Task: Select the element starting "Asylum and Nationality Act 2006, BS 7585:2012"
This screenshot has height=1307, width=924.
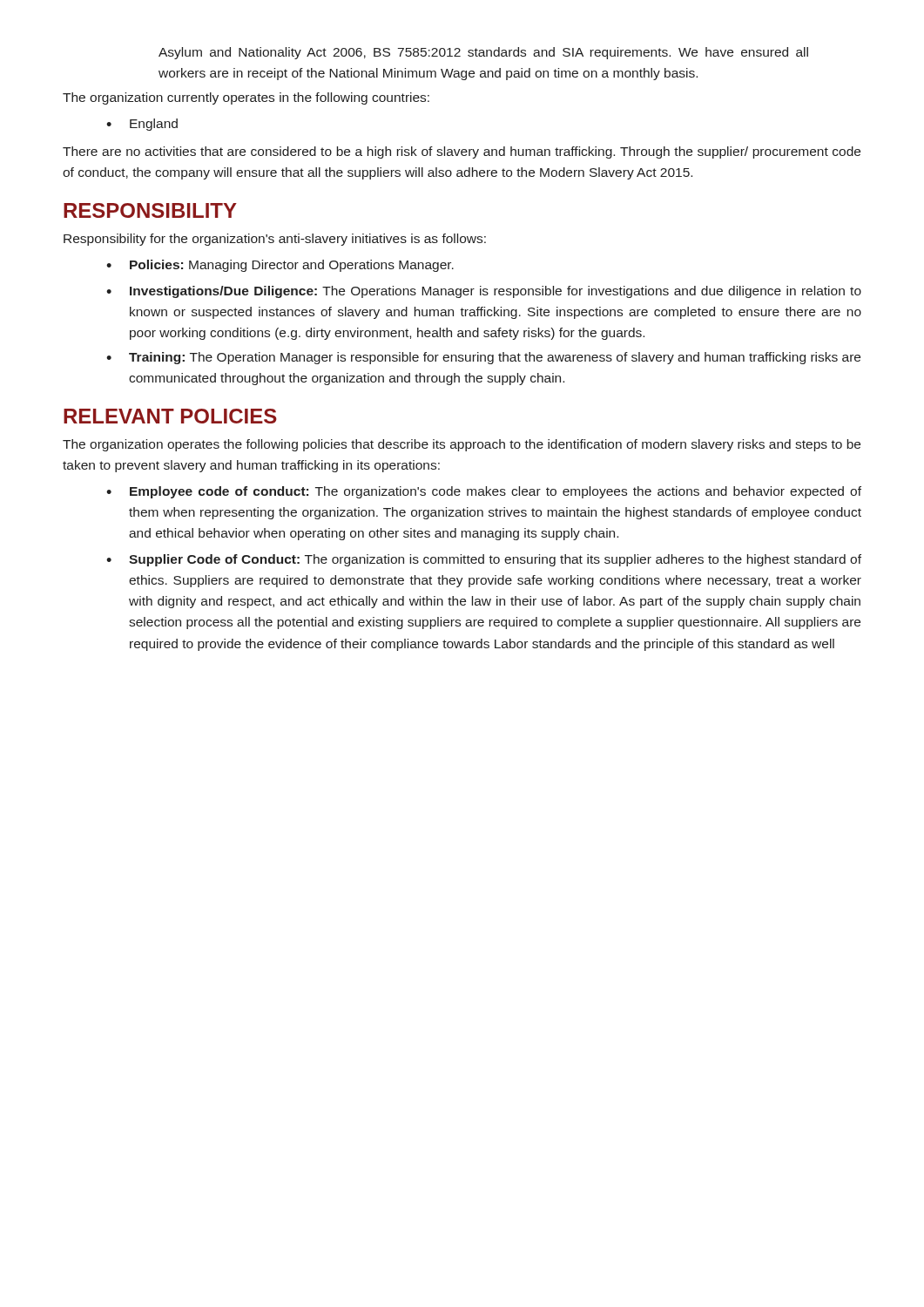Action: click(484, 62)
